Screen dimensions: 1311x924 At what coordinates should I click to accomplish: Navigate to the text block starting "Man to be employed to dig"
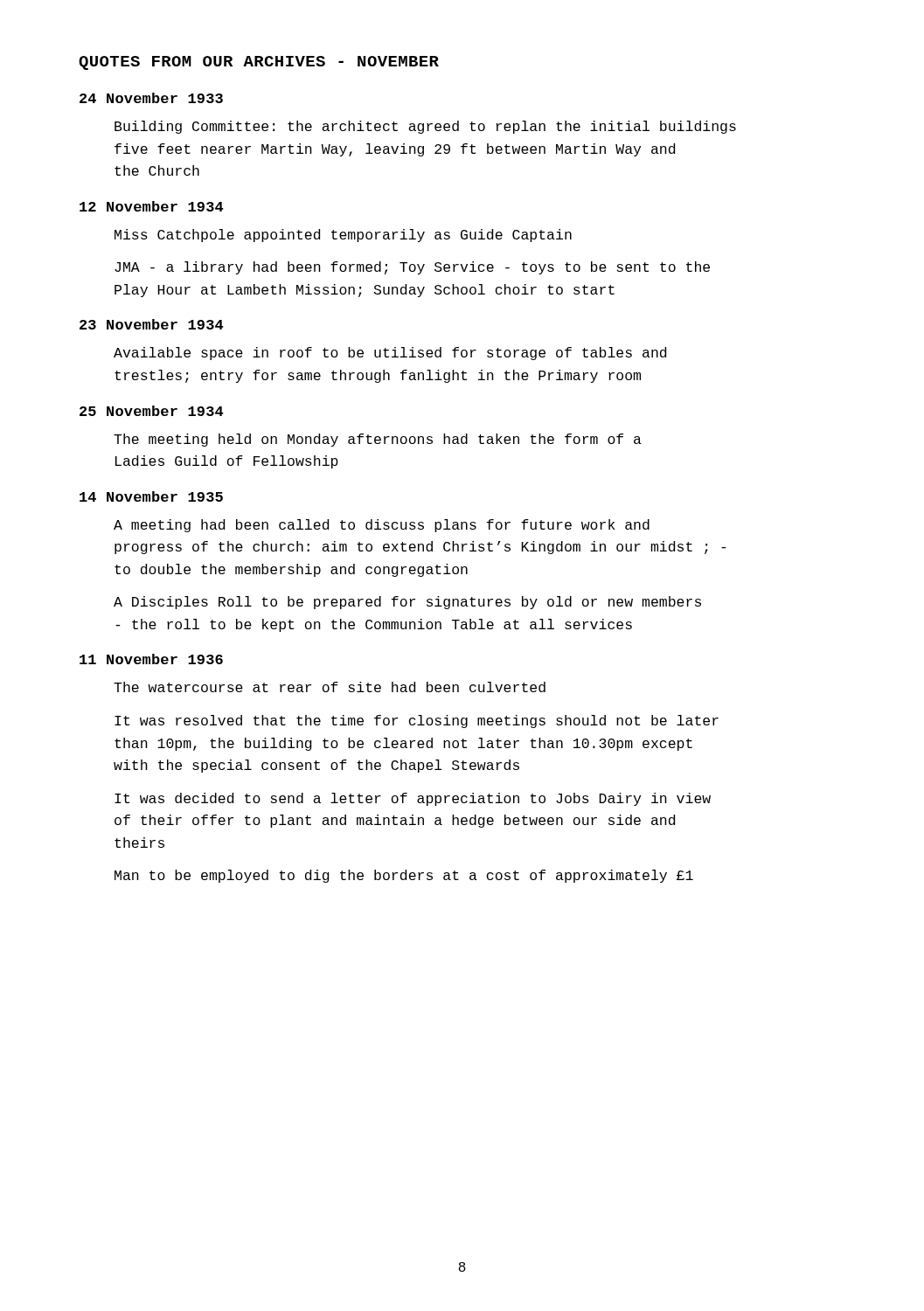pyautogui.click(x=404, y=876)
